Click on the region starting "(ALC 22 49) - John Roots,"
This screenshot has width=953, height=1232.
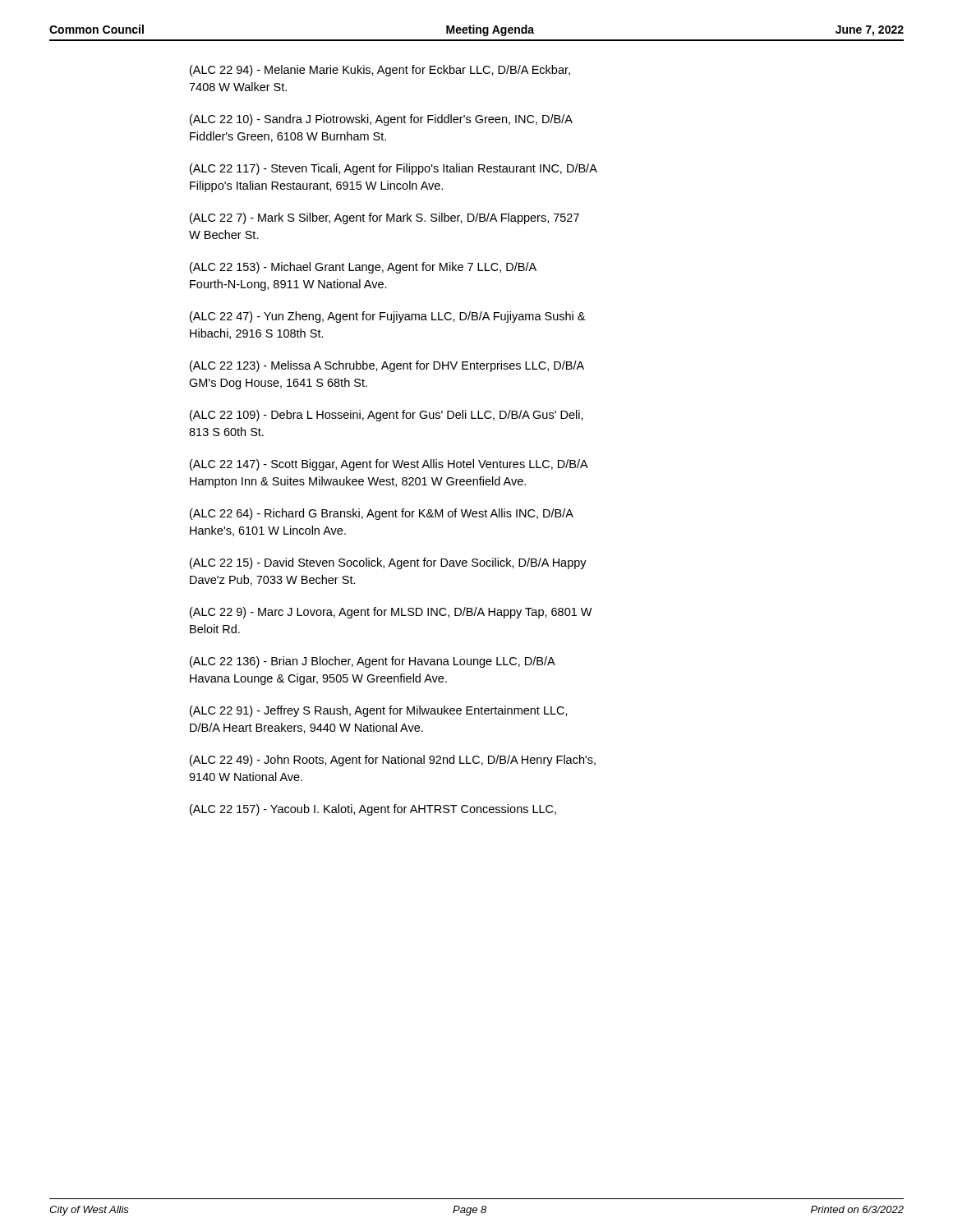393,769
